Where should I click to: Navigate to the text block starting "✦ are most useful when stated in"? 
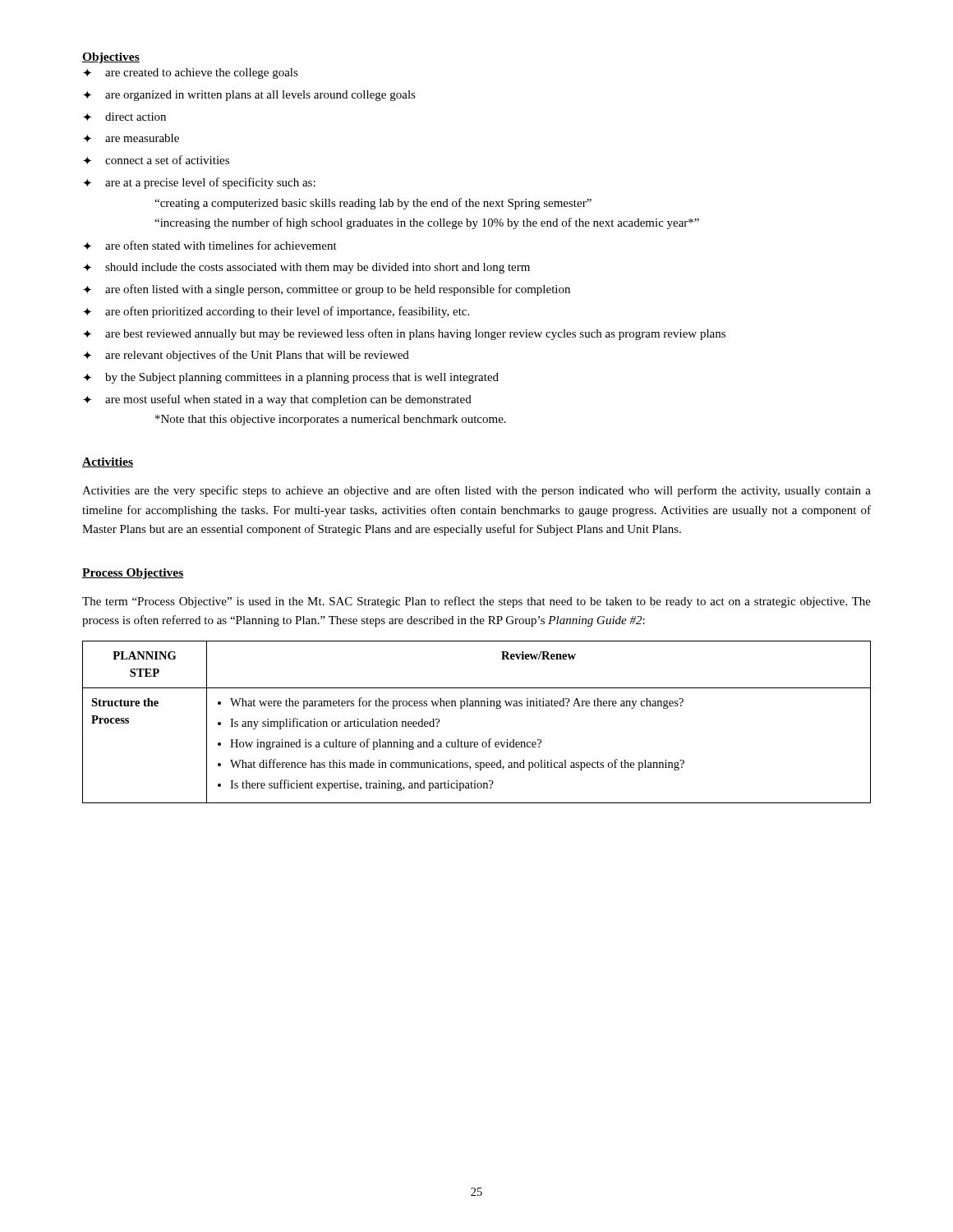tap(476, 409)
